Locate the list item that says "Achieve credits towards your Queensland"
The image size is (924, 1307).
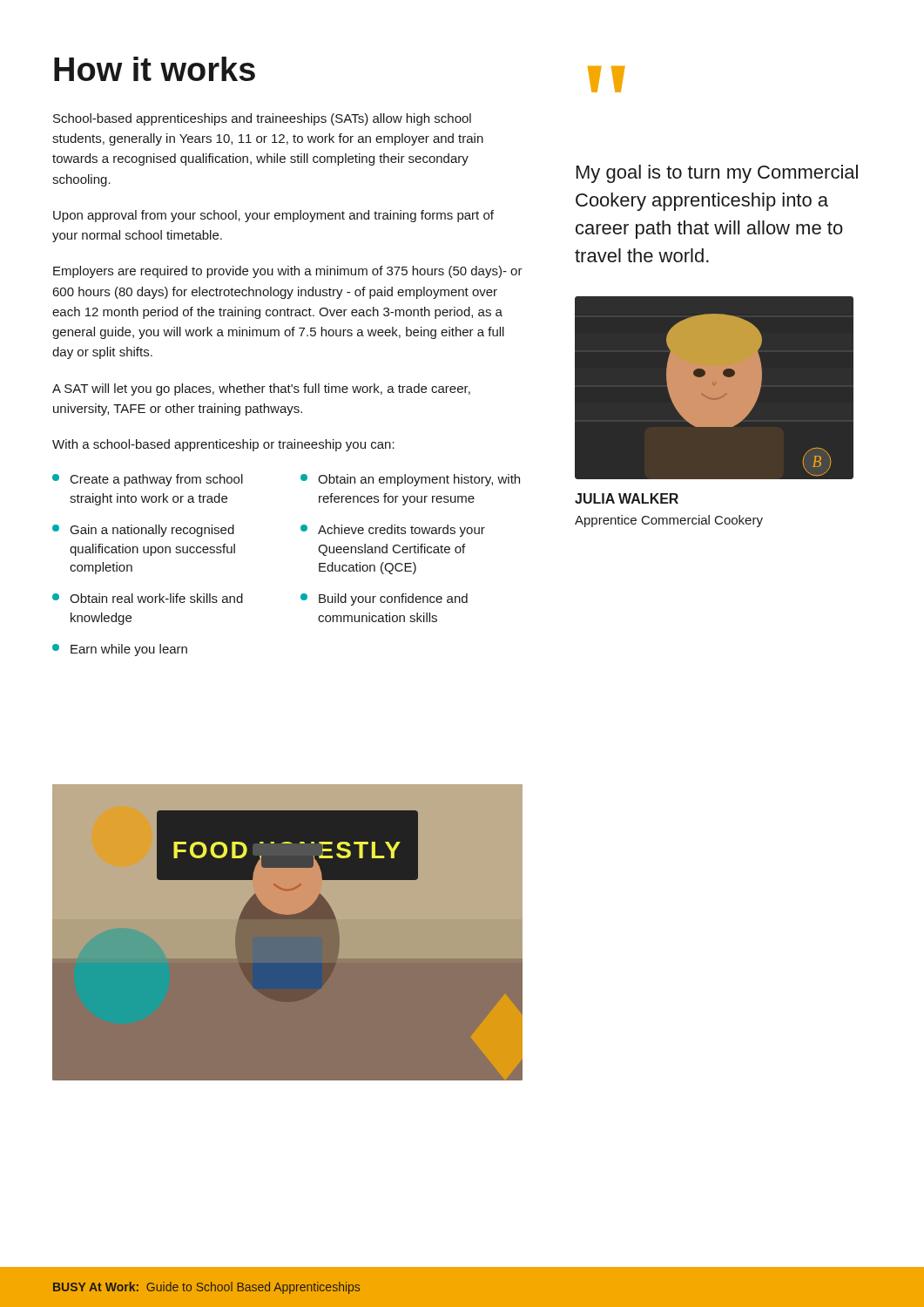[412, 548]
